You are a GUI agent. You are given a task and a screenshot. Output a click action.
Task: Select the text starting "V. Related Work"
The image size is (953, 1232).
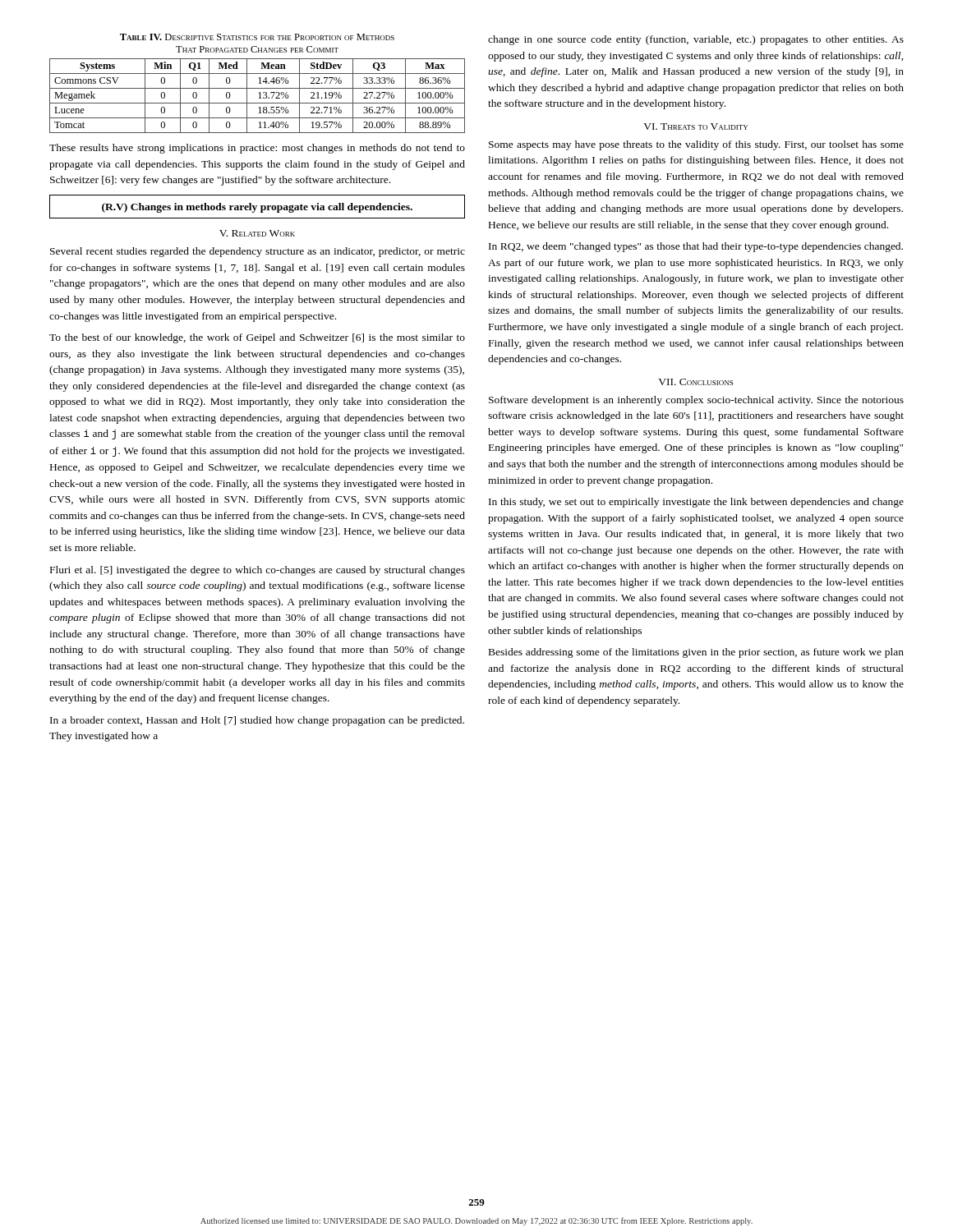(257, 233)
